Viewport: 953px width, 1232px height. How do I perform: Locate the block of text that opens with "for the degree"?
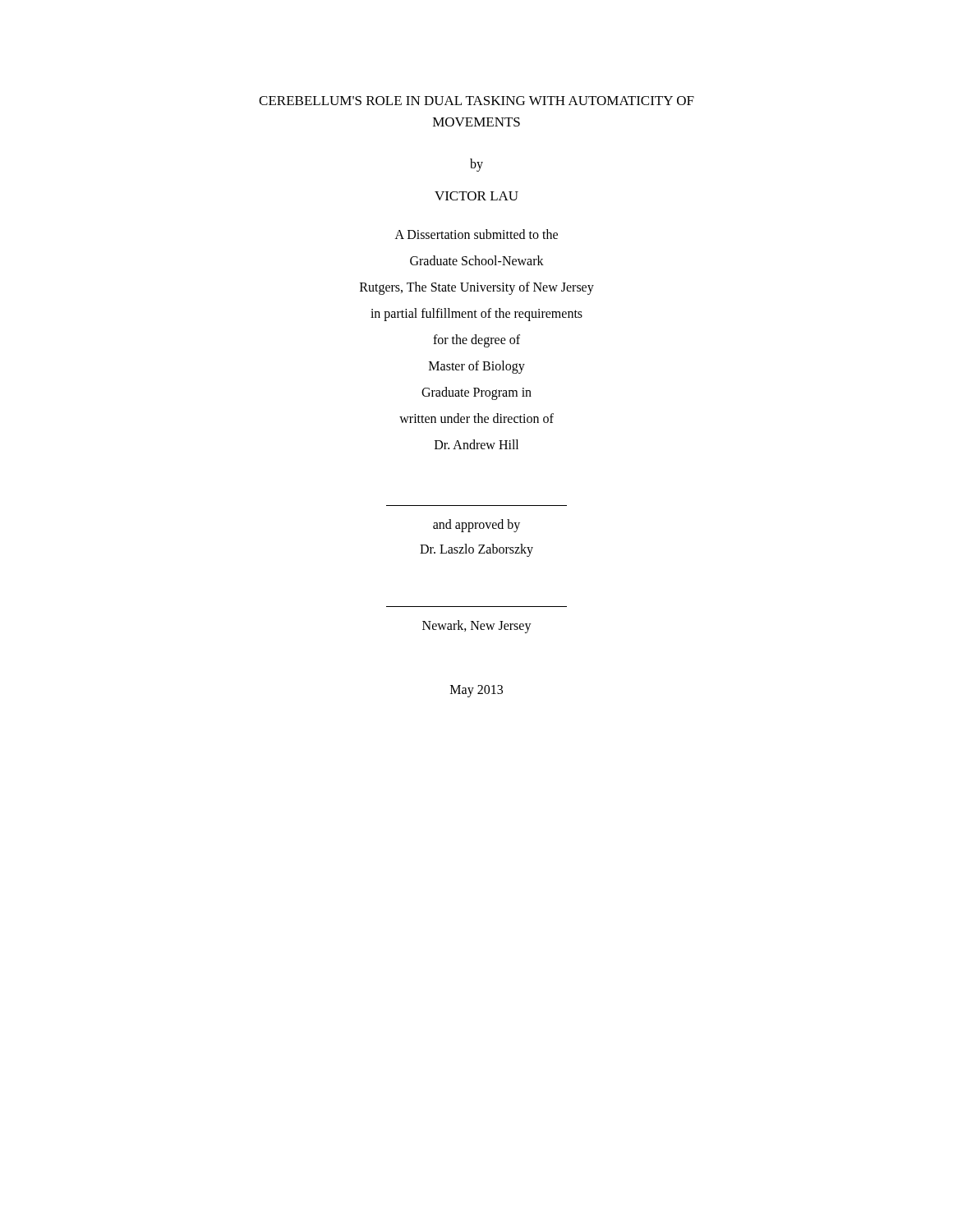(476, 340)
